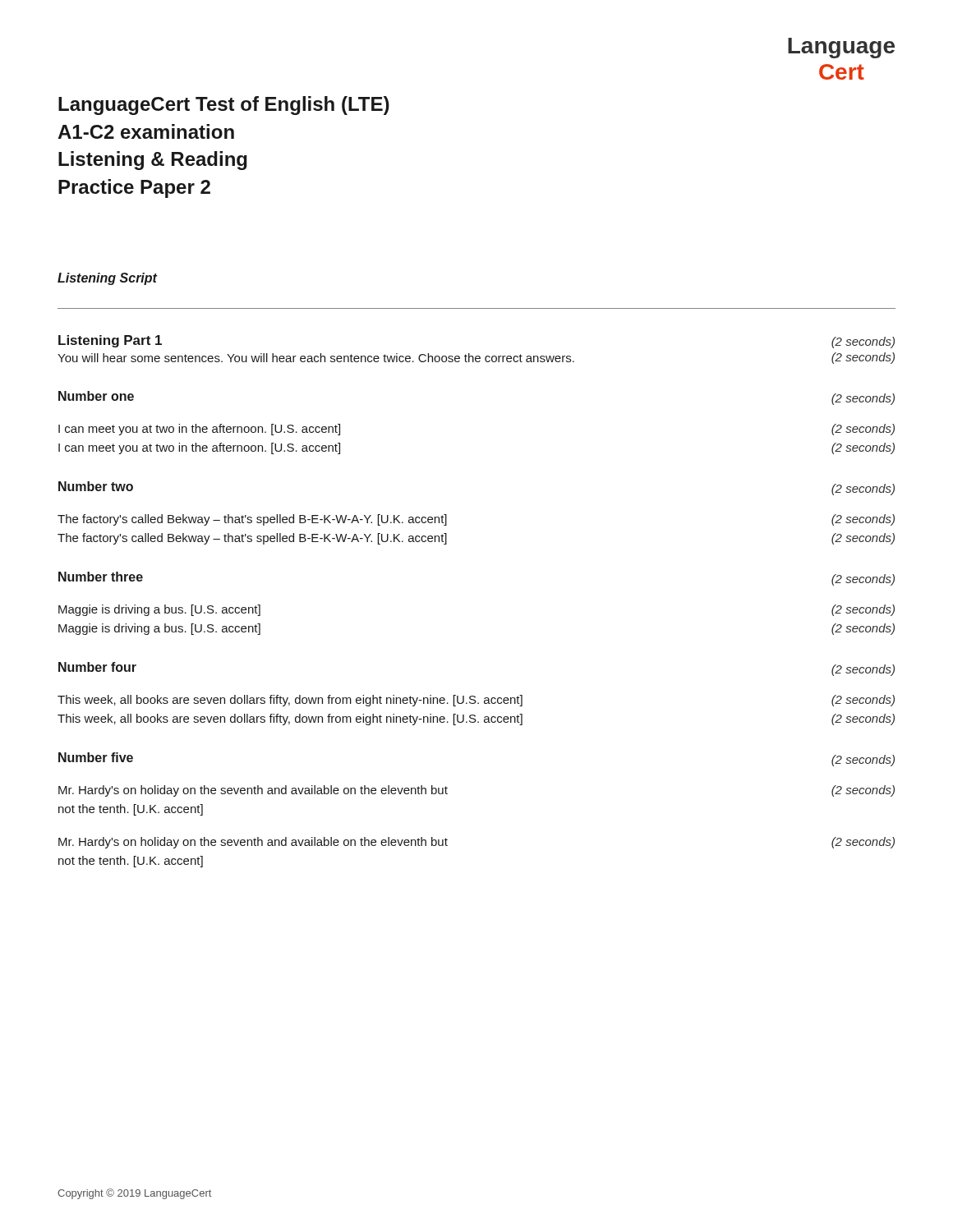Viewport: 953px width, 1232px height.
Task: Select the text block starting "Listening Part 1 You will"
Action: [476, 349]
